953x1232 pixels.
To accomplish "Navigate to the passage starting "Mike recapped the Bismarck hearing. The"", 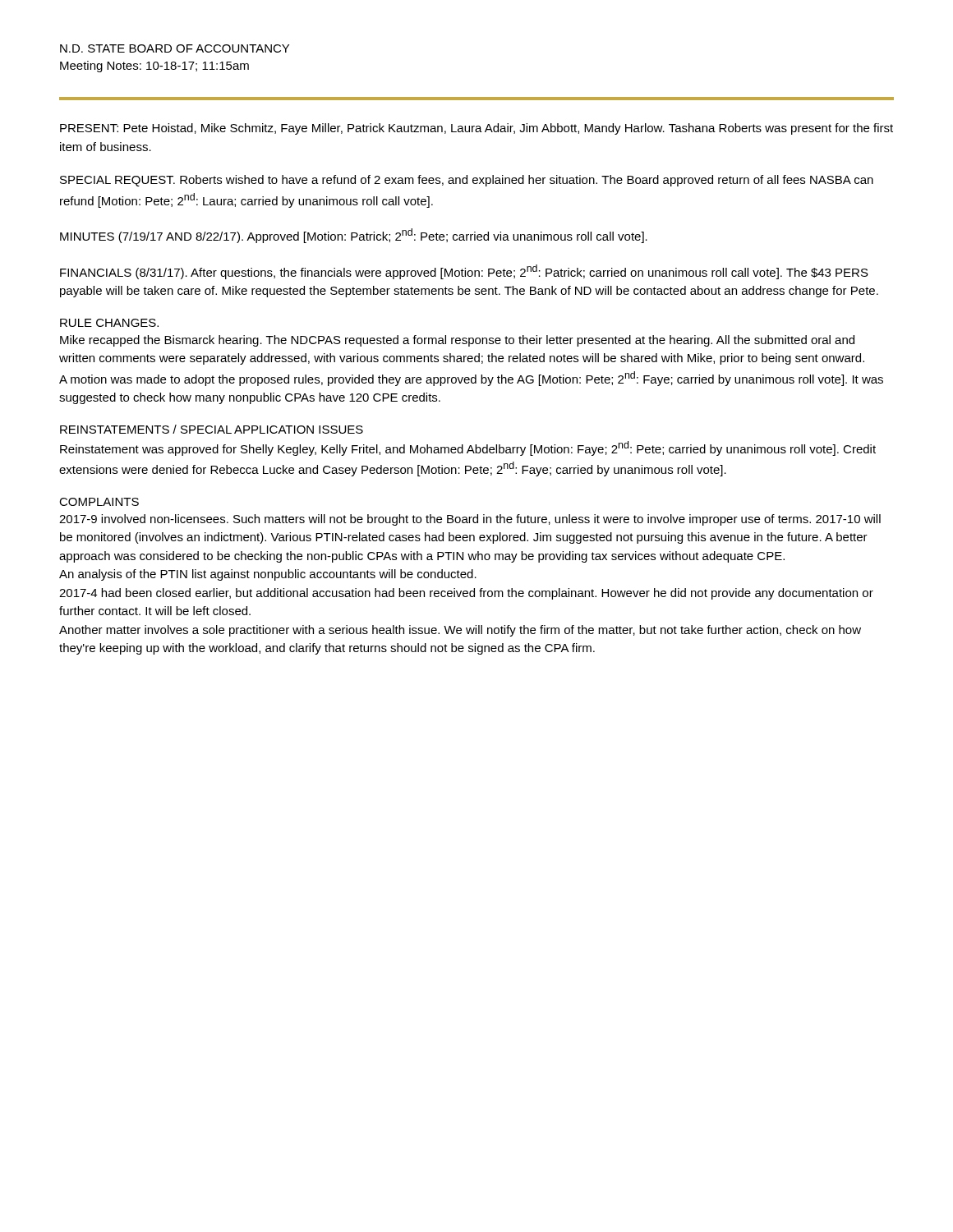I will pos(471,368).
